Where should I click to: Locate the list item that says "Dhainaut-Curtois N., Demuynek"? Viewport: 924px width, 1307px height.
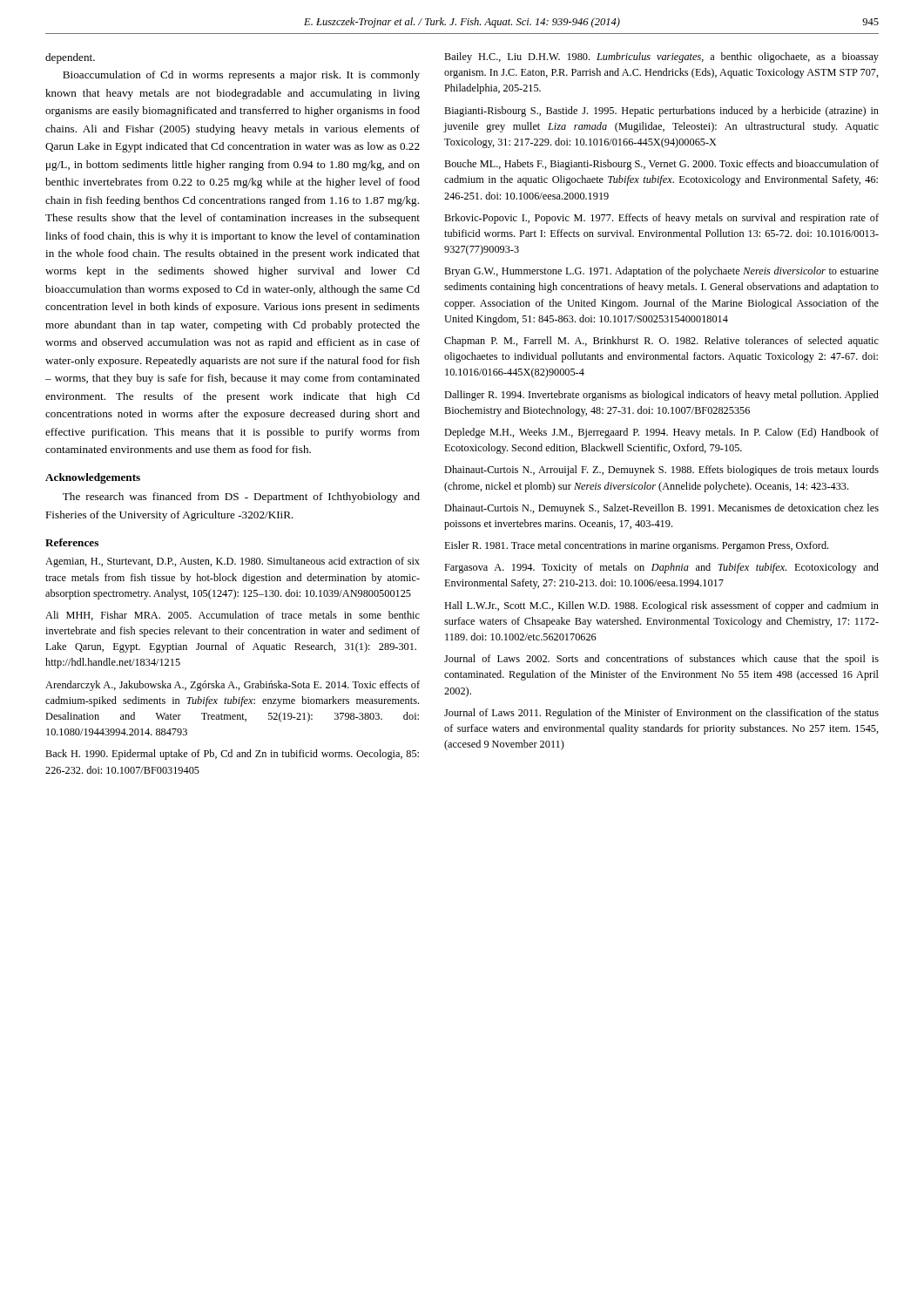coord(661,516)
